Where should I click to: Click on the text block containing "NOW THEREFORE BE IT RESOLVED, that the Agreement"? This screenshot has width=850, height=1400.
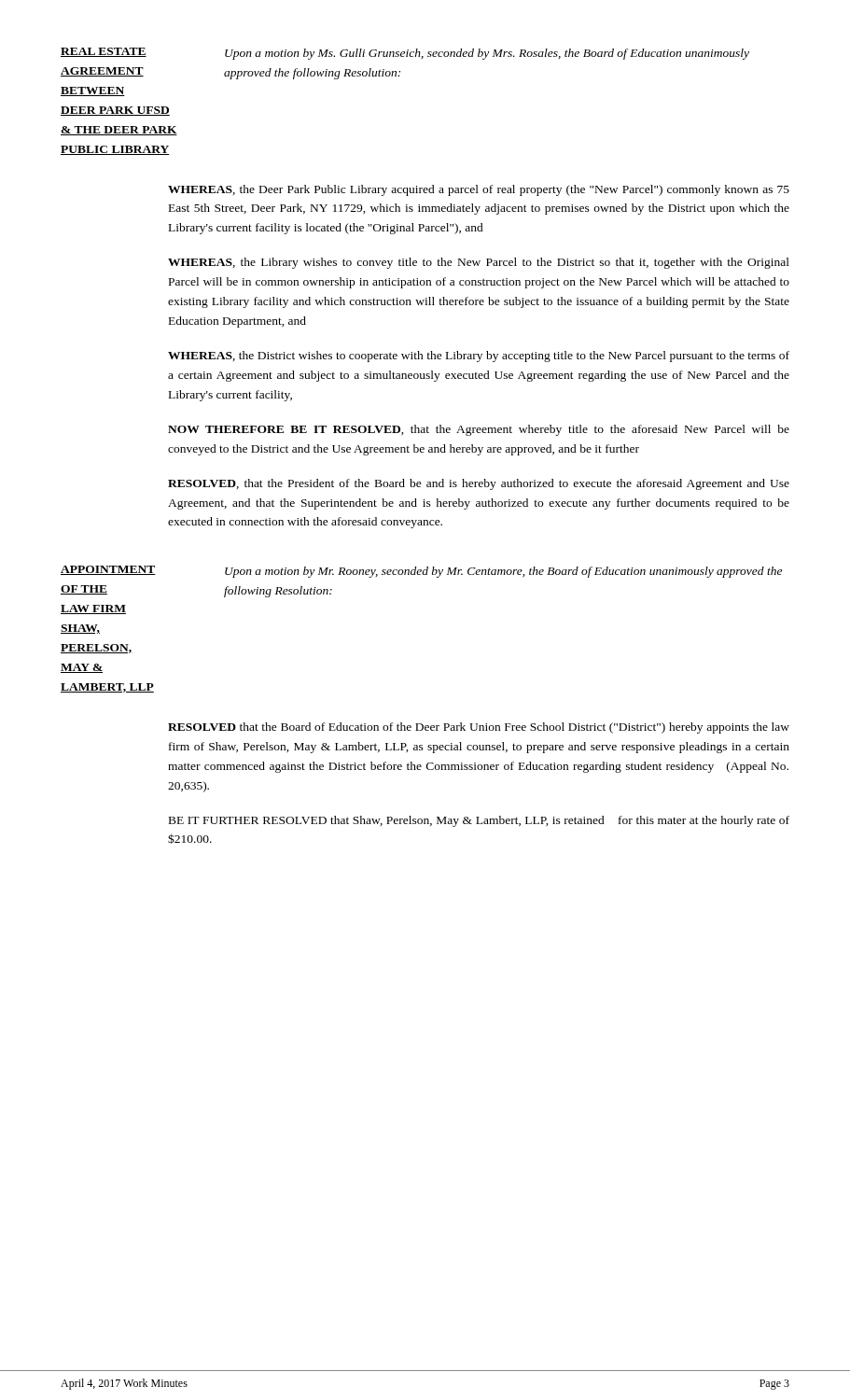pos(479,438)
